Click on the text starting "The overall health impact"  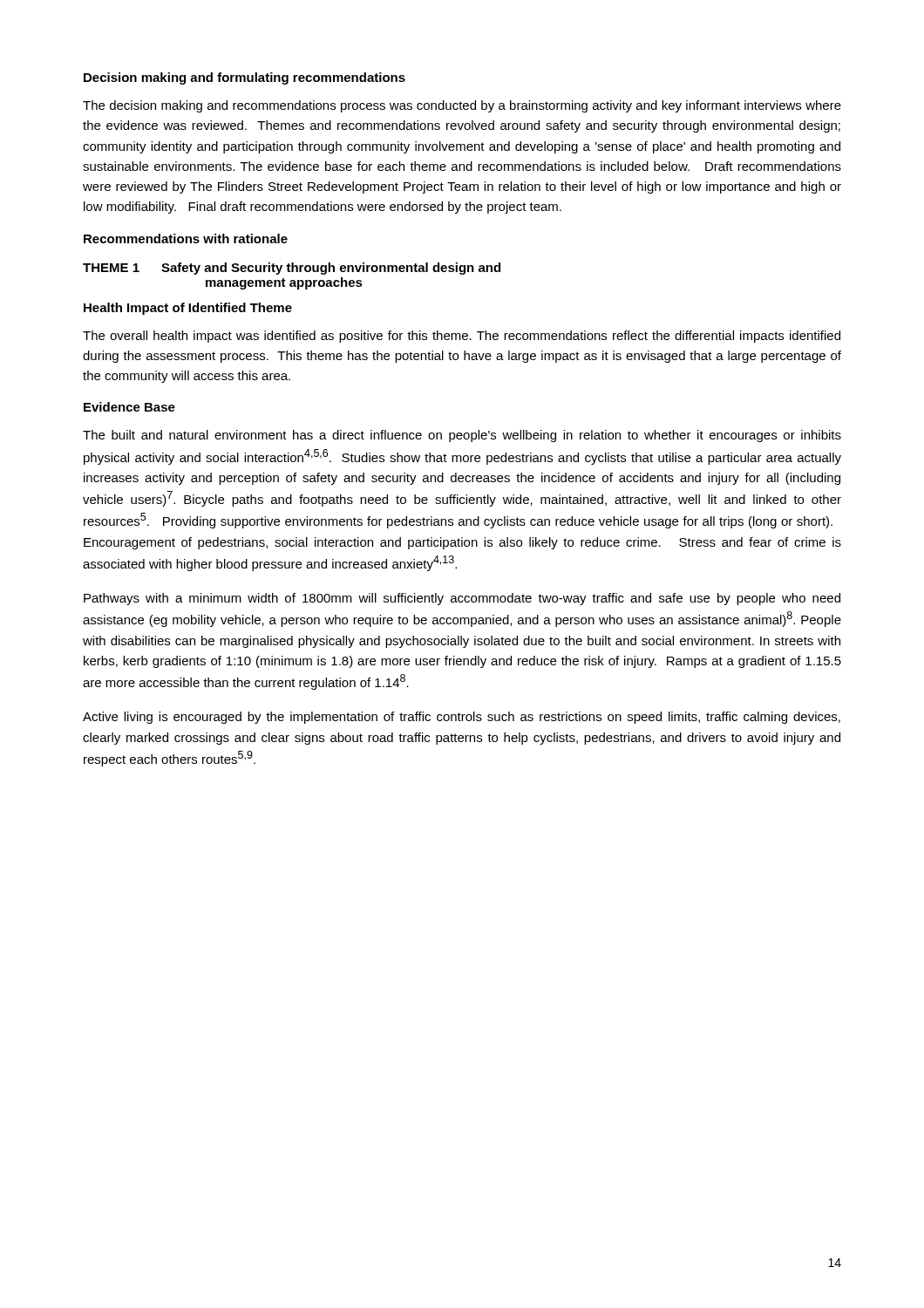[462, 355]
